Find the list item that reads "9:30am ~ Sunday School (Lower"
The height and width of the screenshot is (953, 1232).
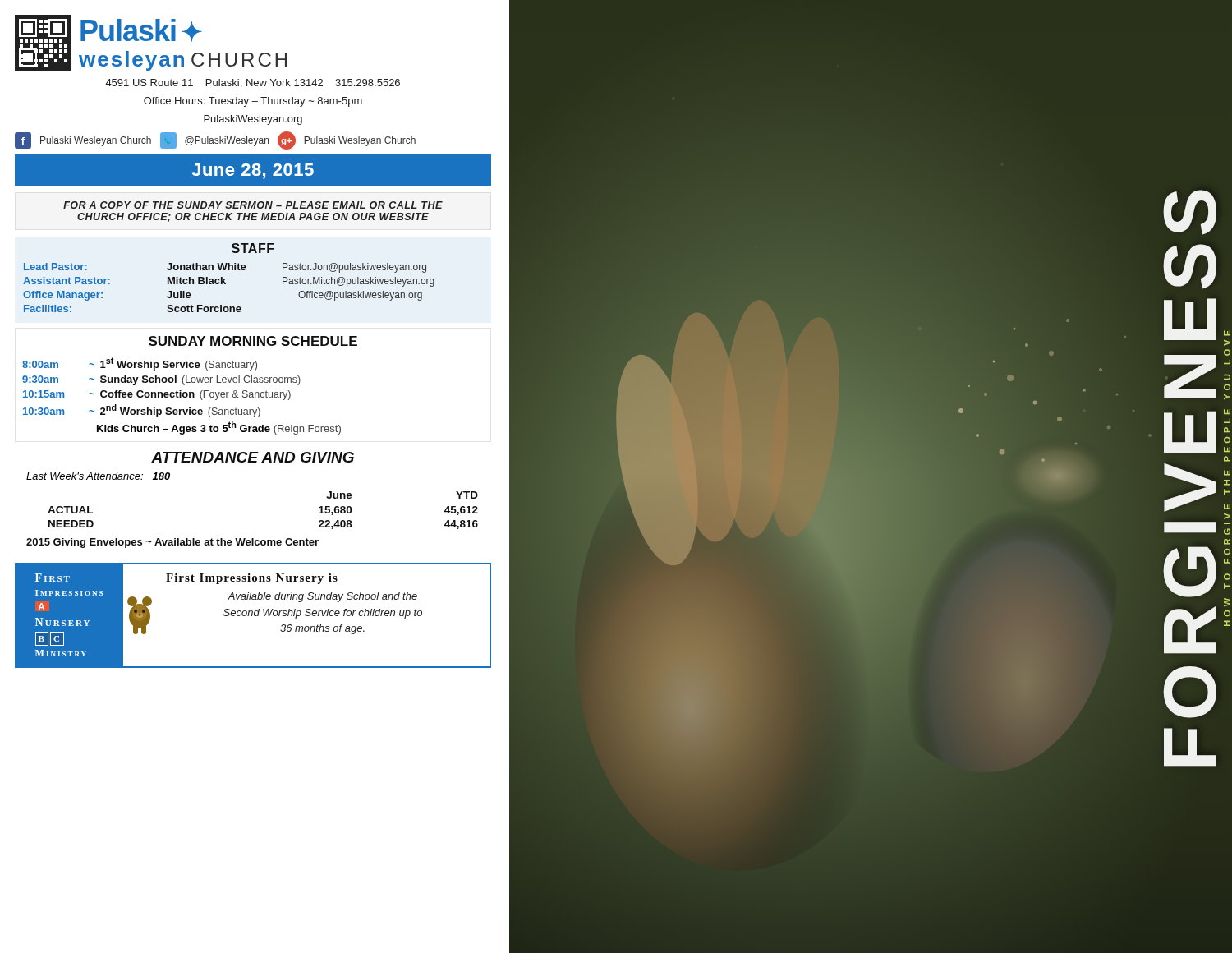161,379
